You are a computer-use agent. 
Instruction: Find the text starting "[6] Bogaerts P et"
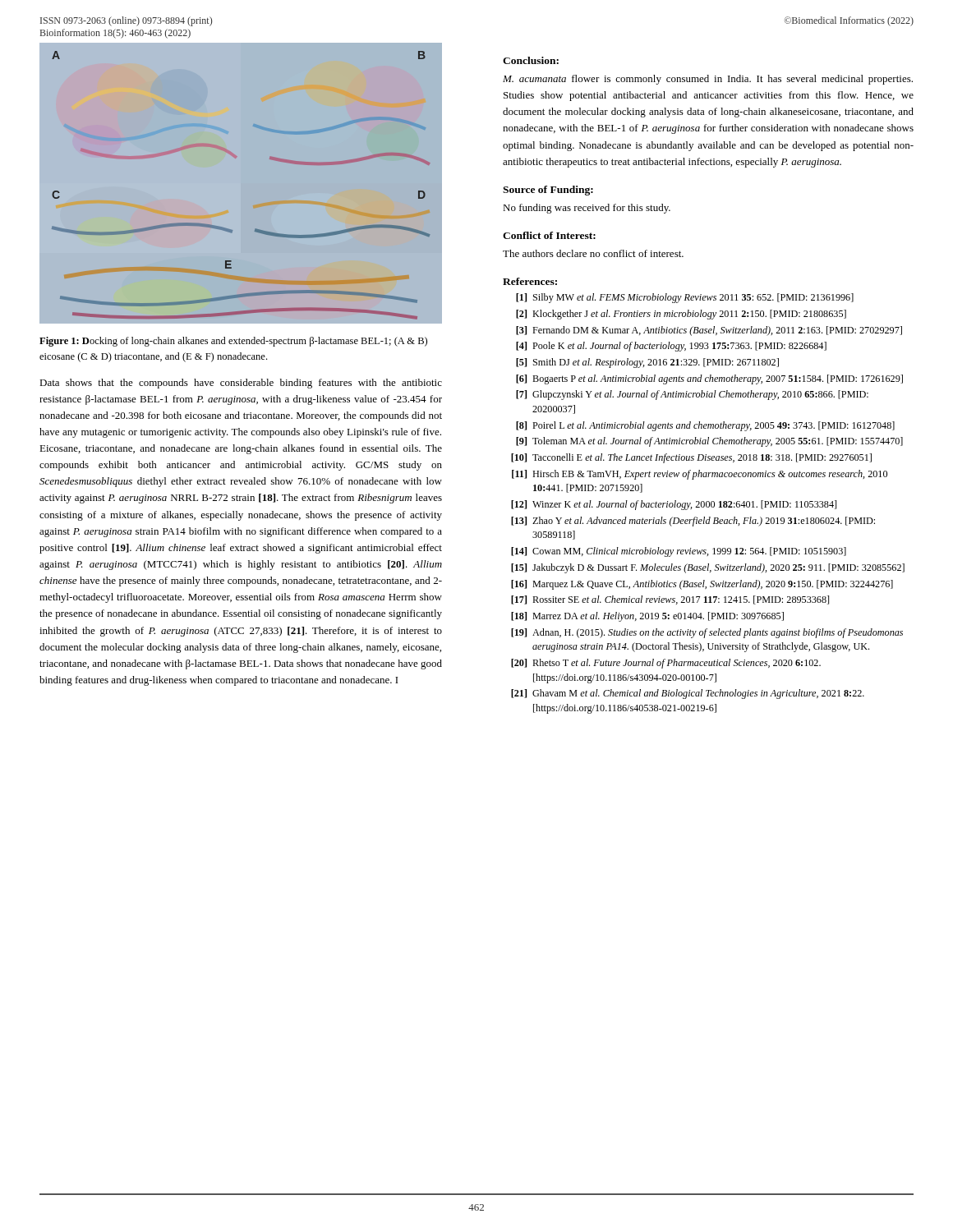[x=708, y=379]
